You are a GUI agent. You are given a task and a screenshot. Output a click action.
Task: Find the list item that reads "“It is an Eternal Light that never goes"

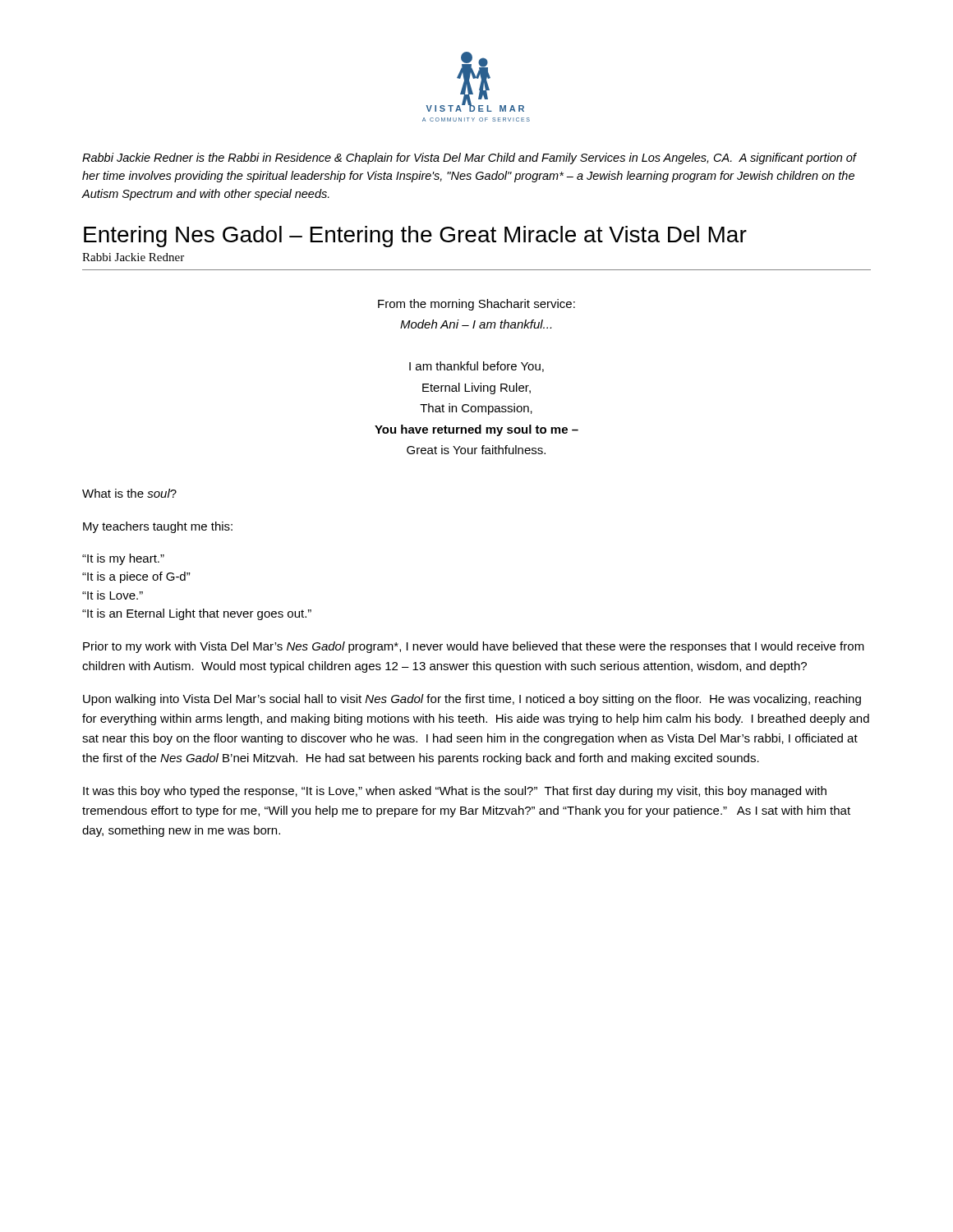[x=197, y=614]
